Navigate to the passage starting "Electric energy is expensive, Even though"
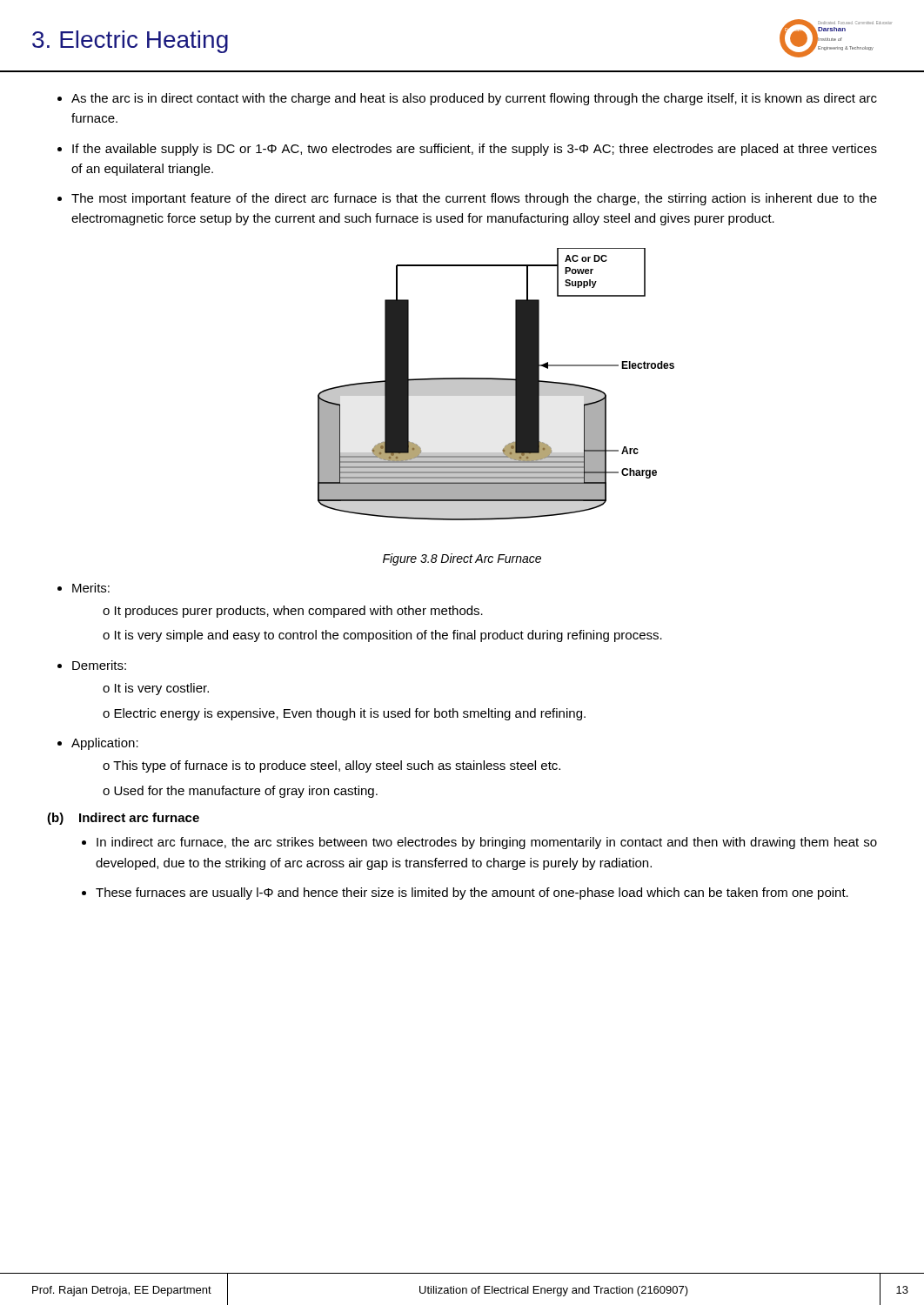This screenshot has height=1305, width=924. 350,713
